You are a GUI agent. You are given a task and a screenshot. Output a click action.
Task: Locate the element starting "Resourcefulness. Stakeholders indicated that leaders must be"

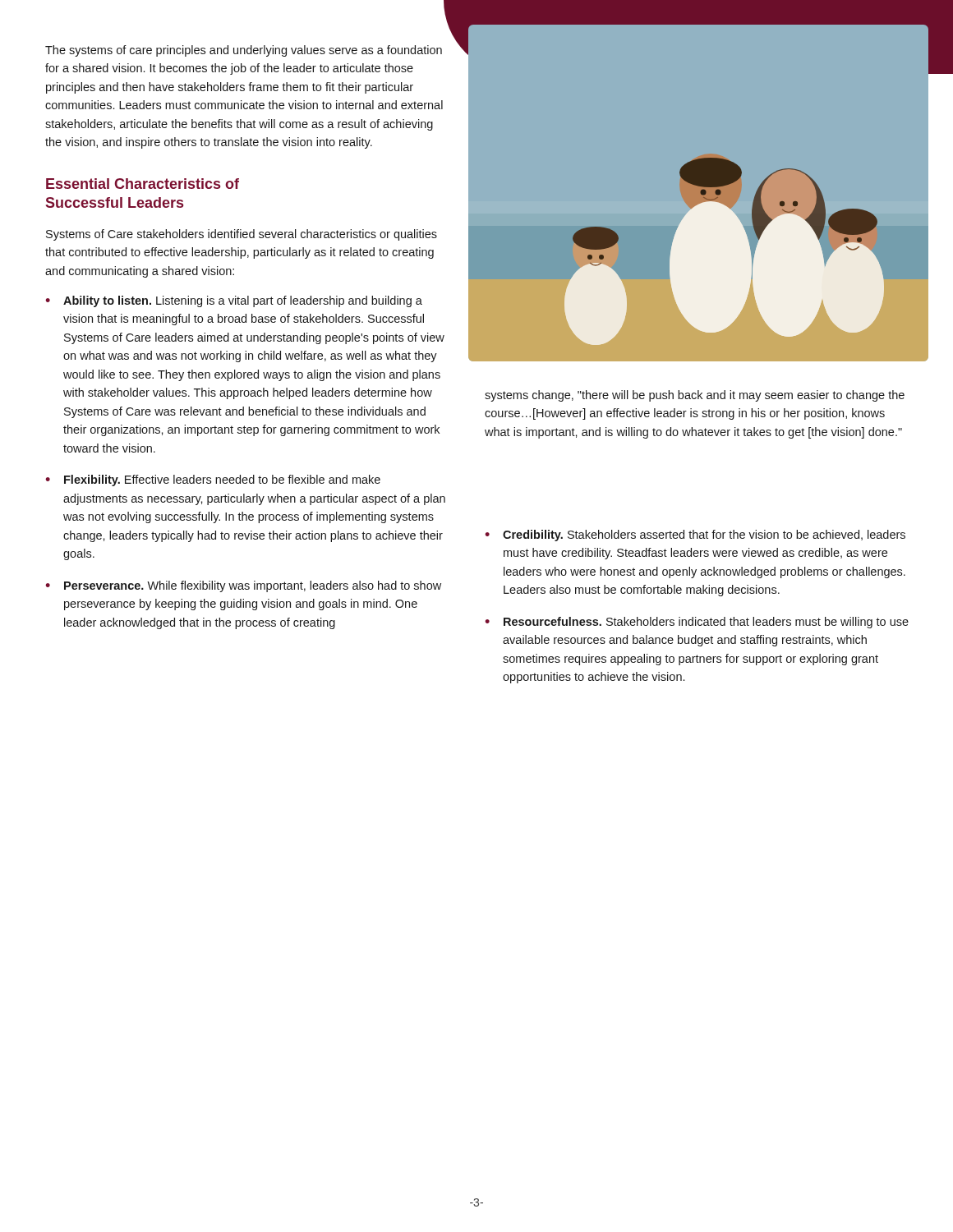tap(706, 649)
